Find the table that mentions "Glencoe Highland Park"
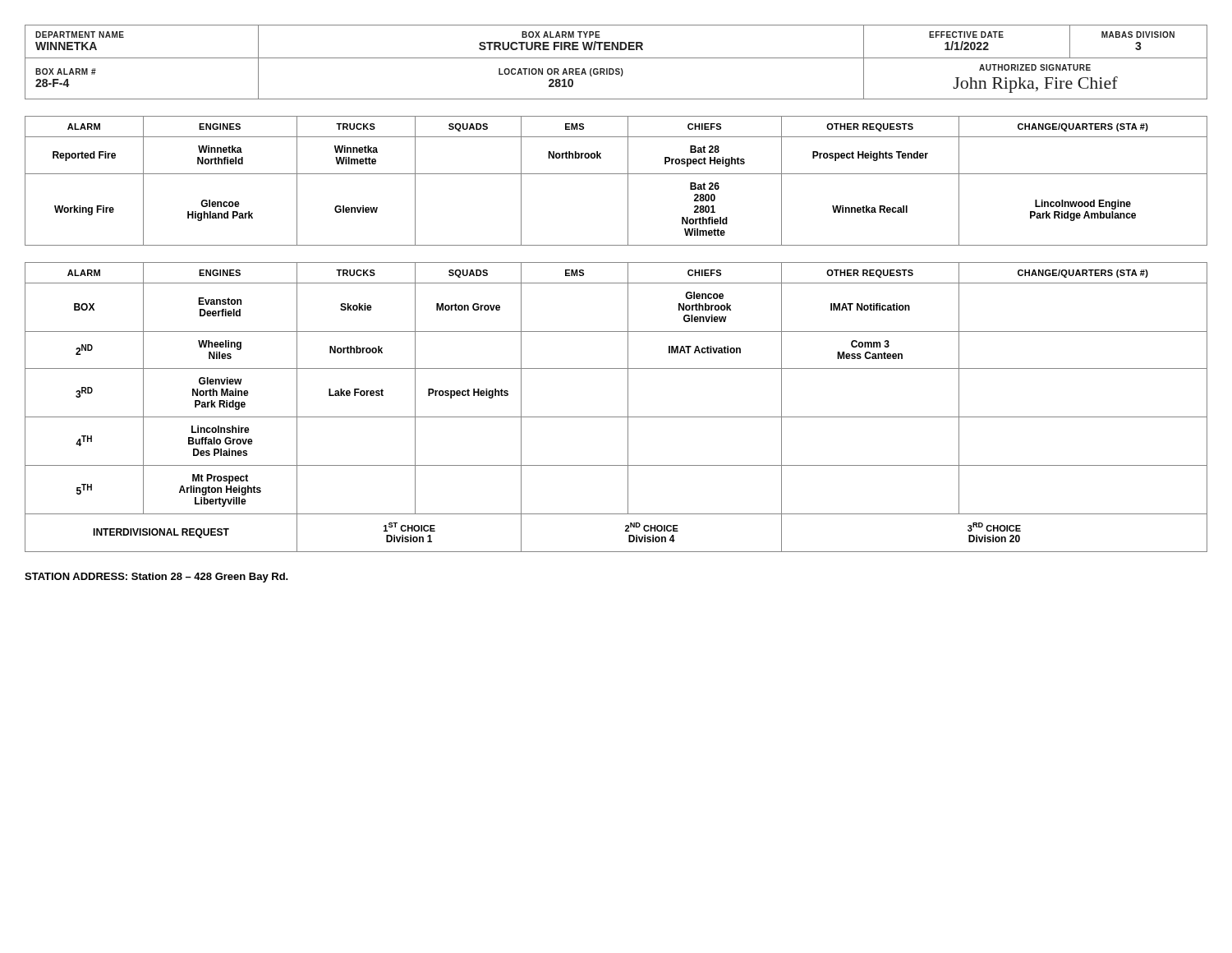1232x953 pixels. pyautogui.click(x=616, y=181)
